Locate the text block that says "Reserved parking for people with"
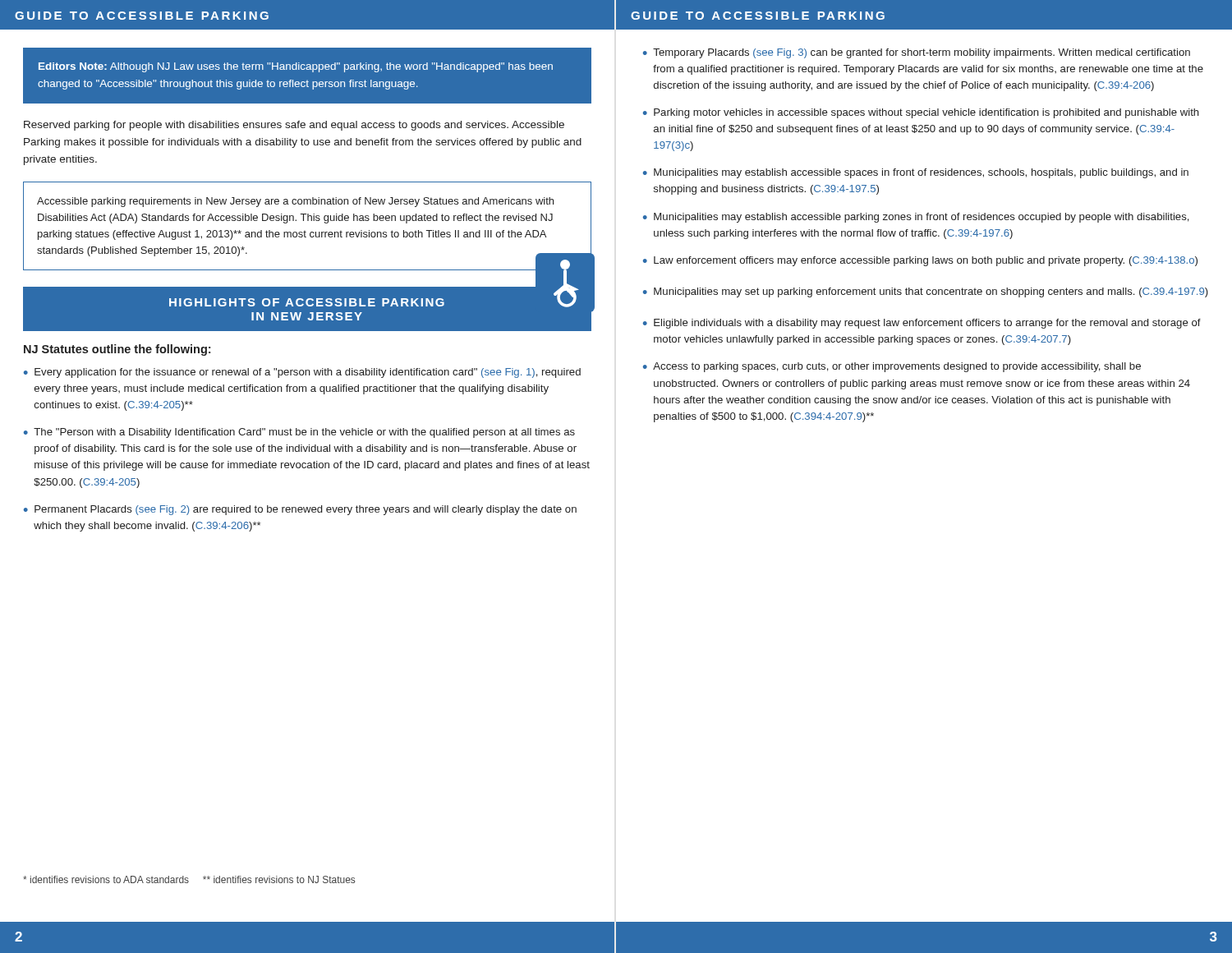 click(302, 142)
